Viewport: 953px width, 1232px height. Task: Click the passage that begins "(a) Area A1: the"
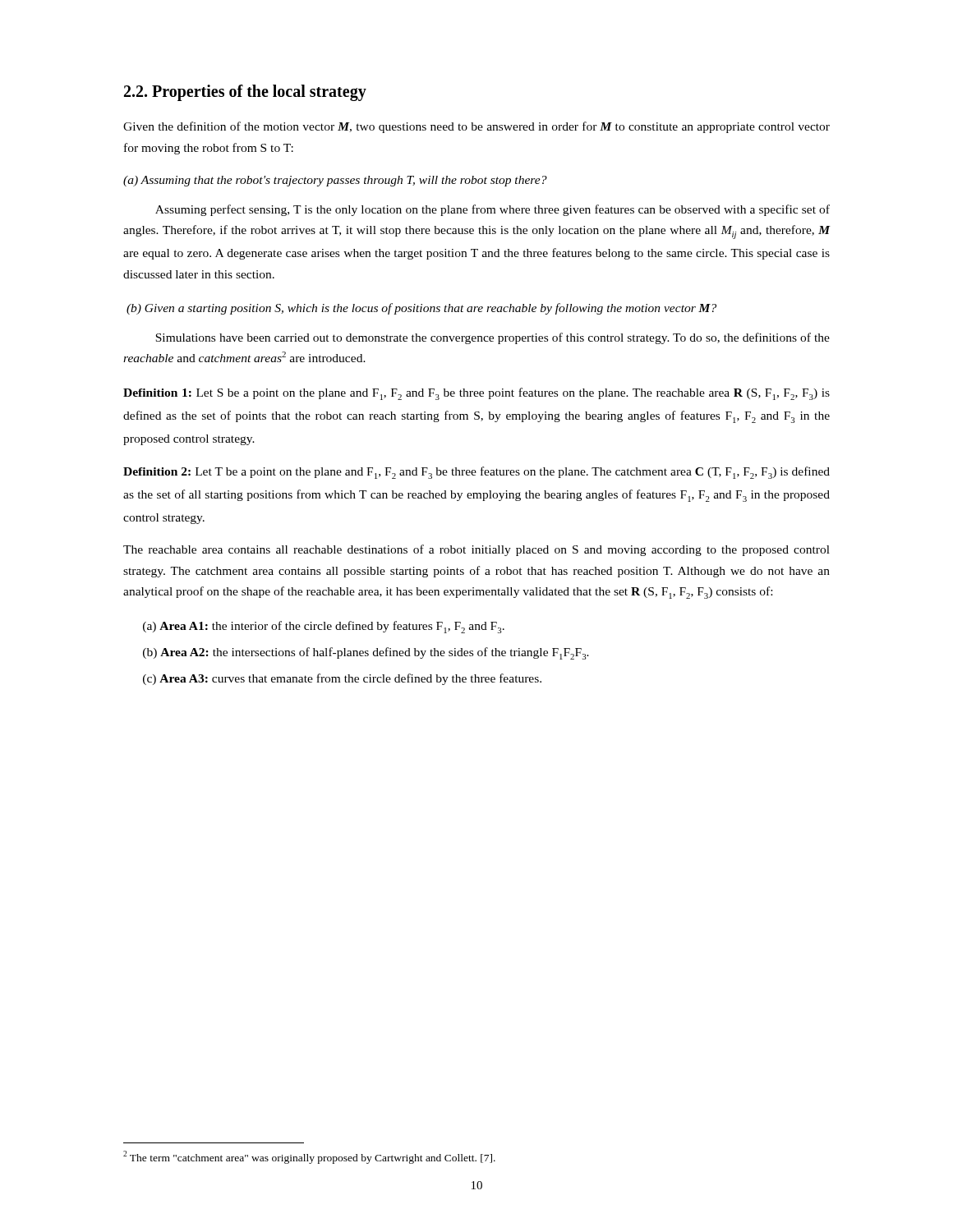324,627
